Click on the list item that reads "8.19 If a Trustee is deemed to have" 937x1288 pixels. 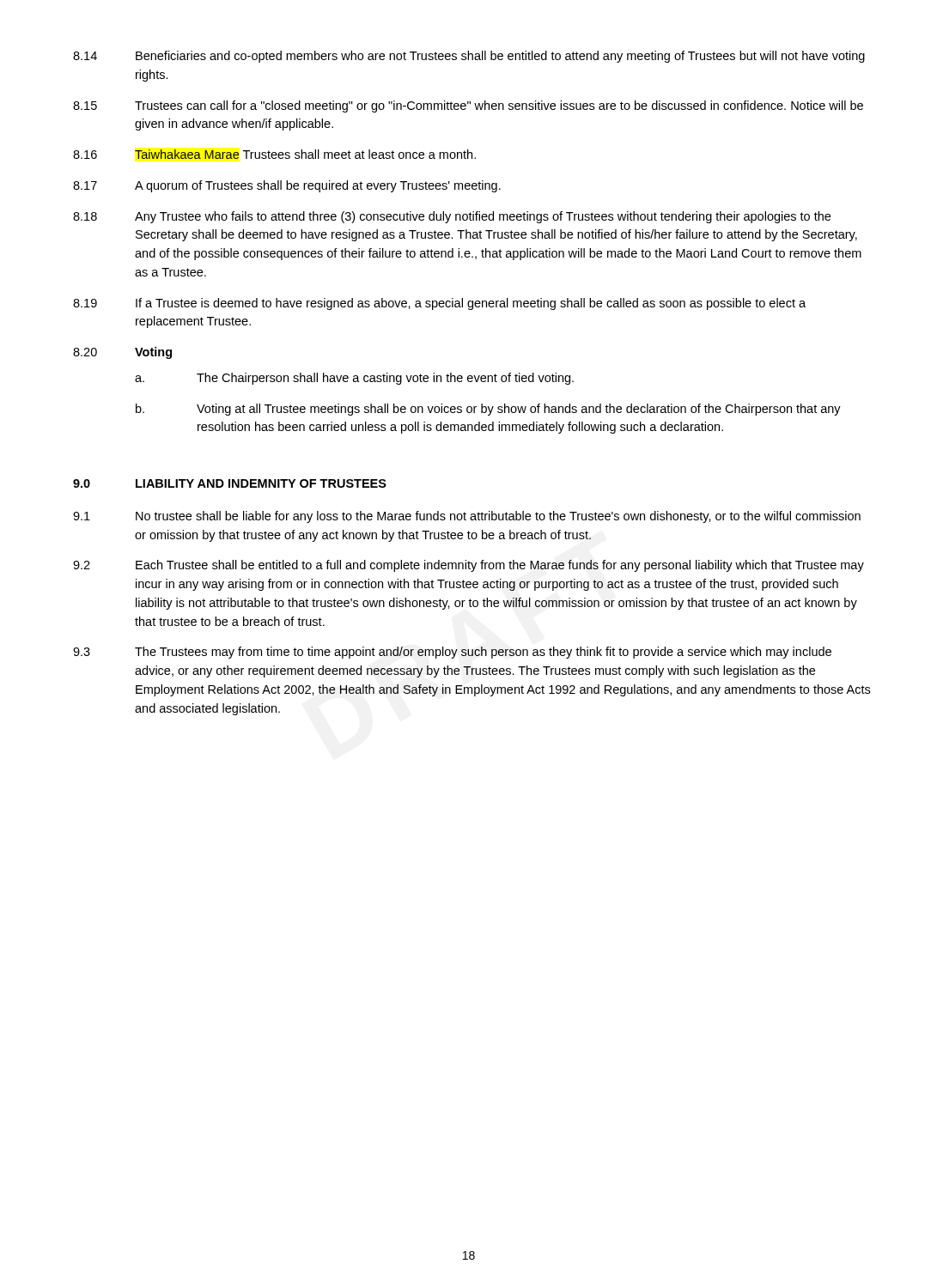473,313
